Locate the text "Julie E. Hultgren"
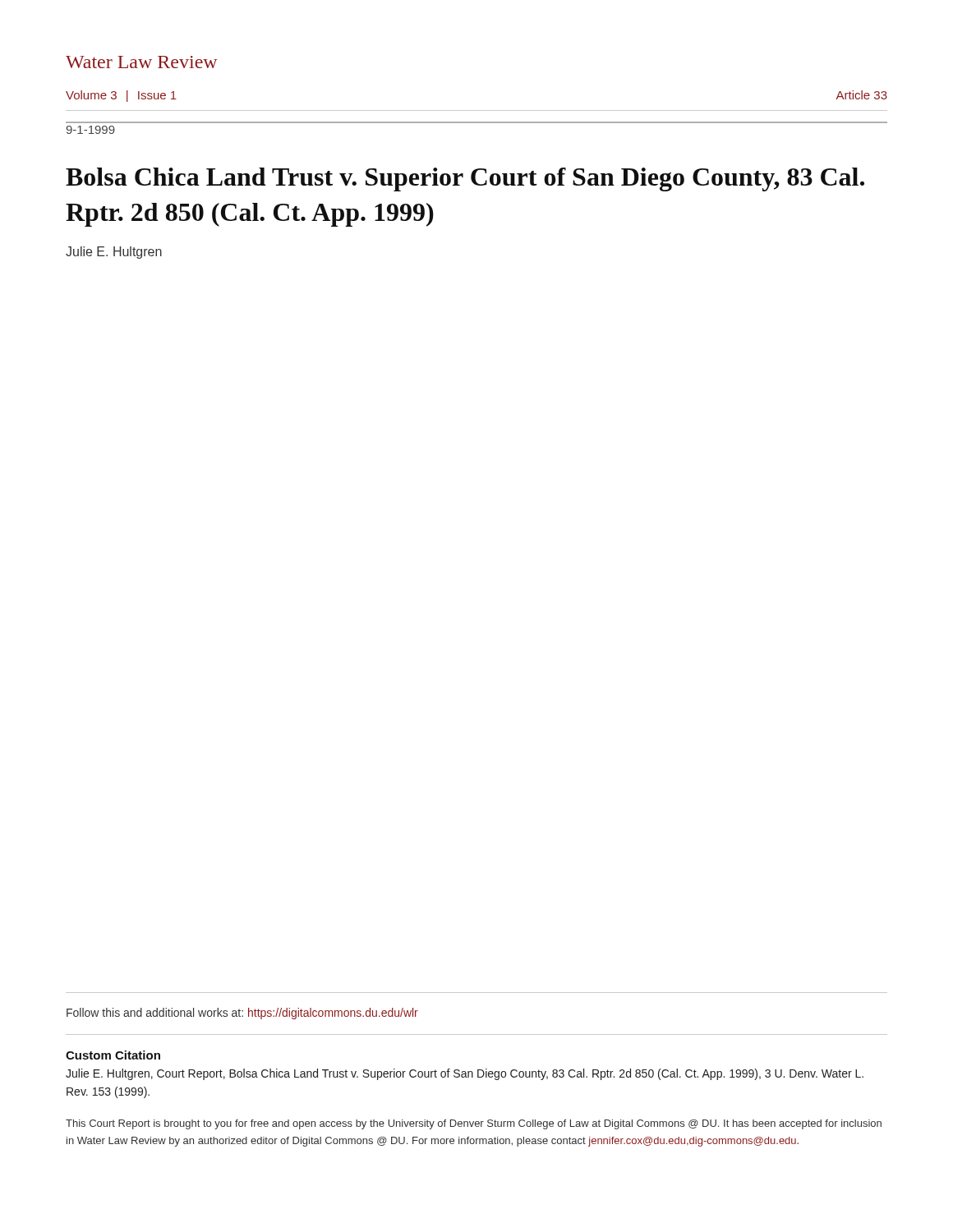This screenshot has width=953, height=1232. click(x=114, y=252)
